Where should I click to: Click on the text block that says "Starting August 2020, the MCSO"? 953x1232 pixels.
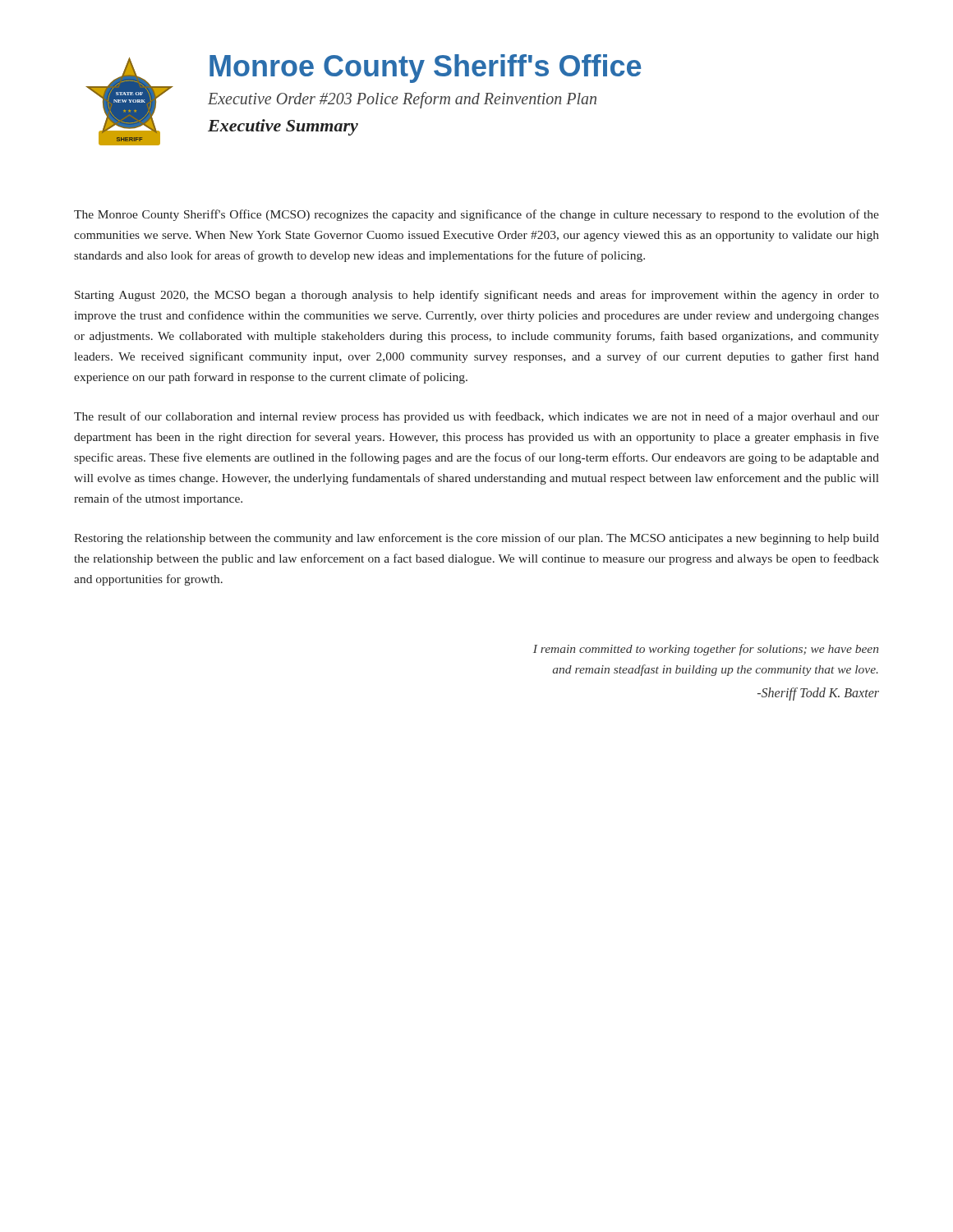476,336
